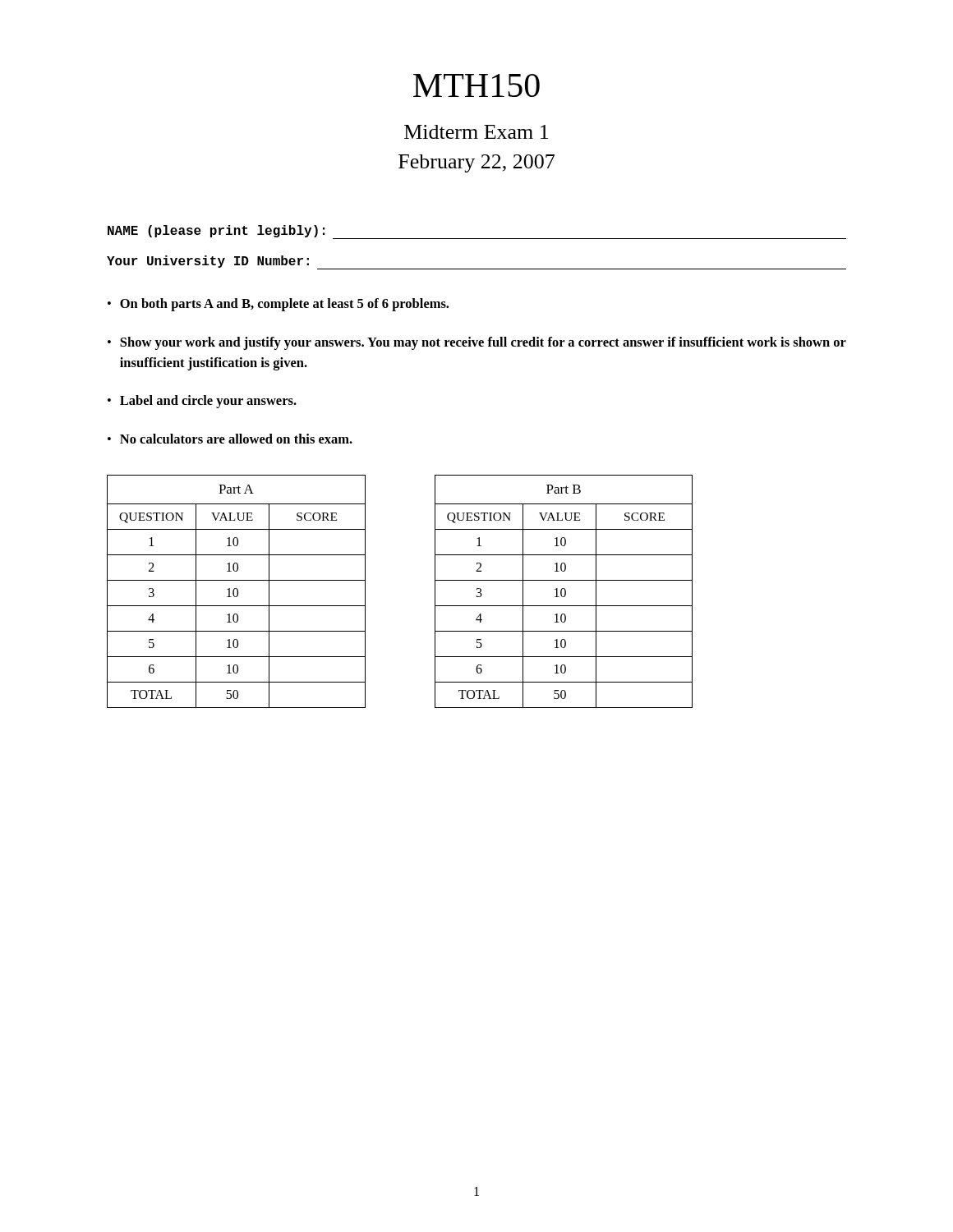Click on the table containing "Part A"
This screenshot has height=1232, width=953.
tap(236, 591)
